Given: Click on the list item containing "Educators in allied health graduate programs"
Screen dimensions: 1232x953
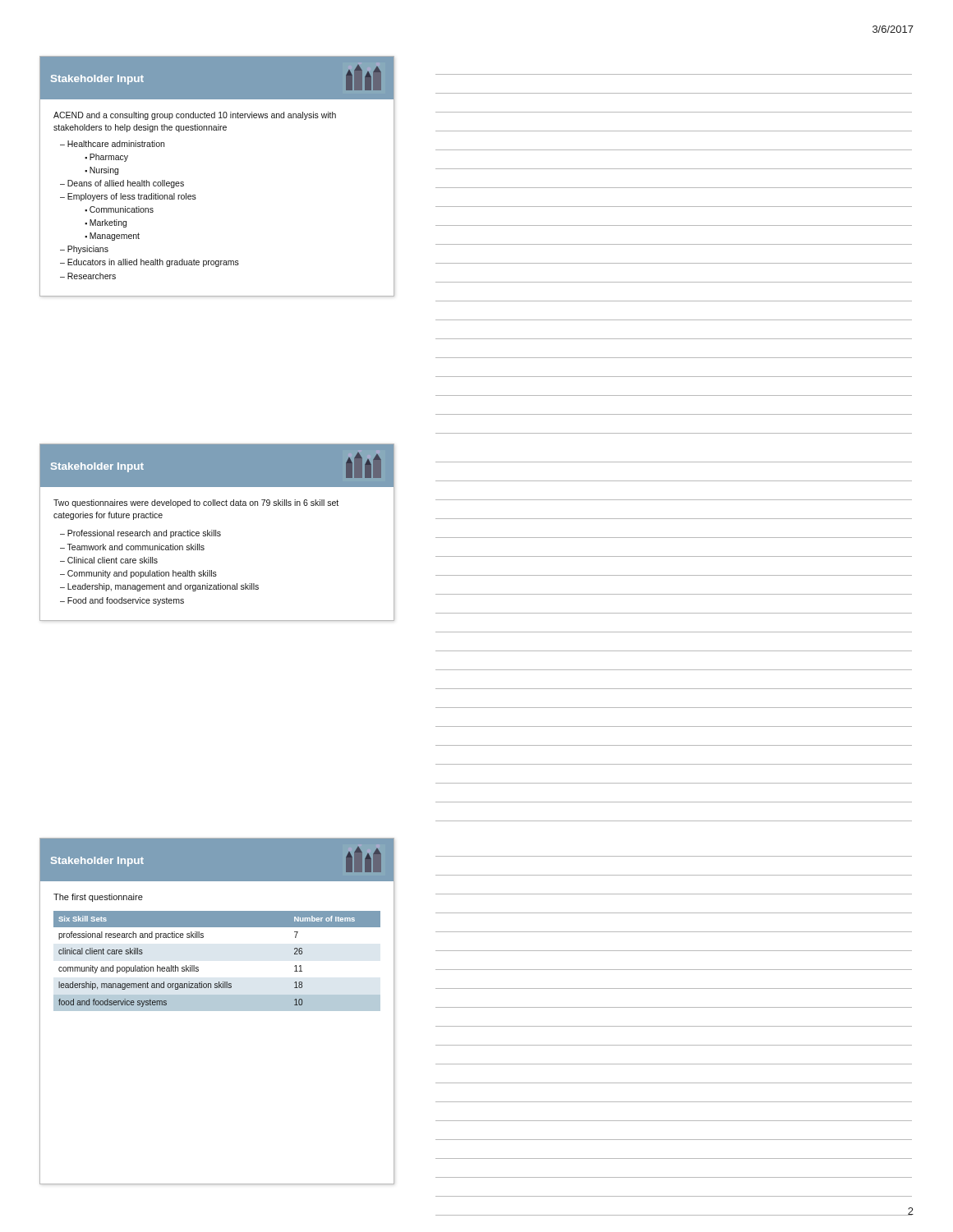Looking at the screenshot, I should 153,262.
